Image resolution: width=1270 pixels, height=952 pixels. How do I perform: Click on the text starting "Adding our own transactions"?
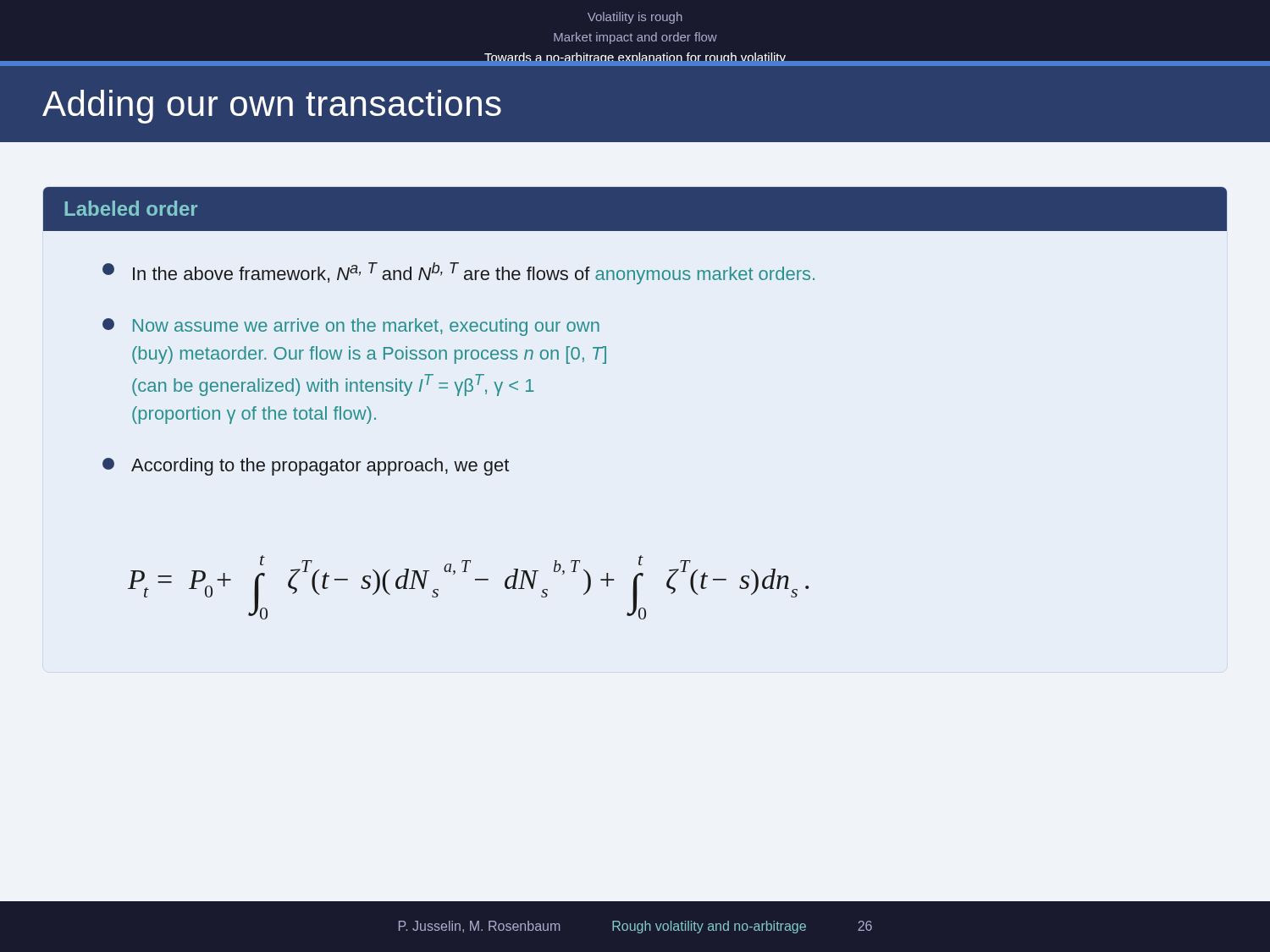(x=272, y=104)
